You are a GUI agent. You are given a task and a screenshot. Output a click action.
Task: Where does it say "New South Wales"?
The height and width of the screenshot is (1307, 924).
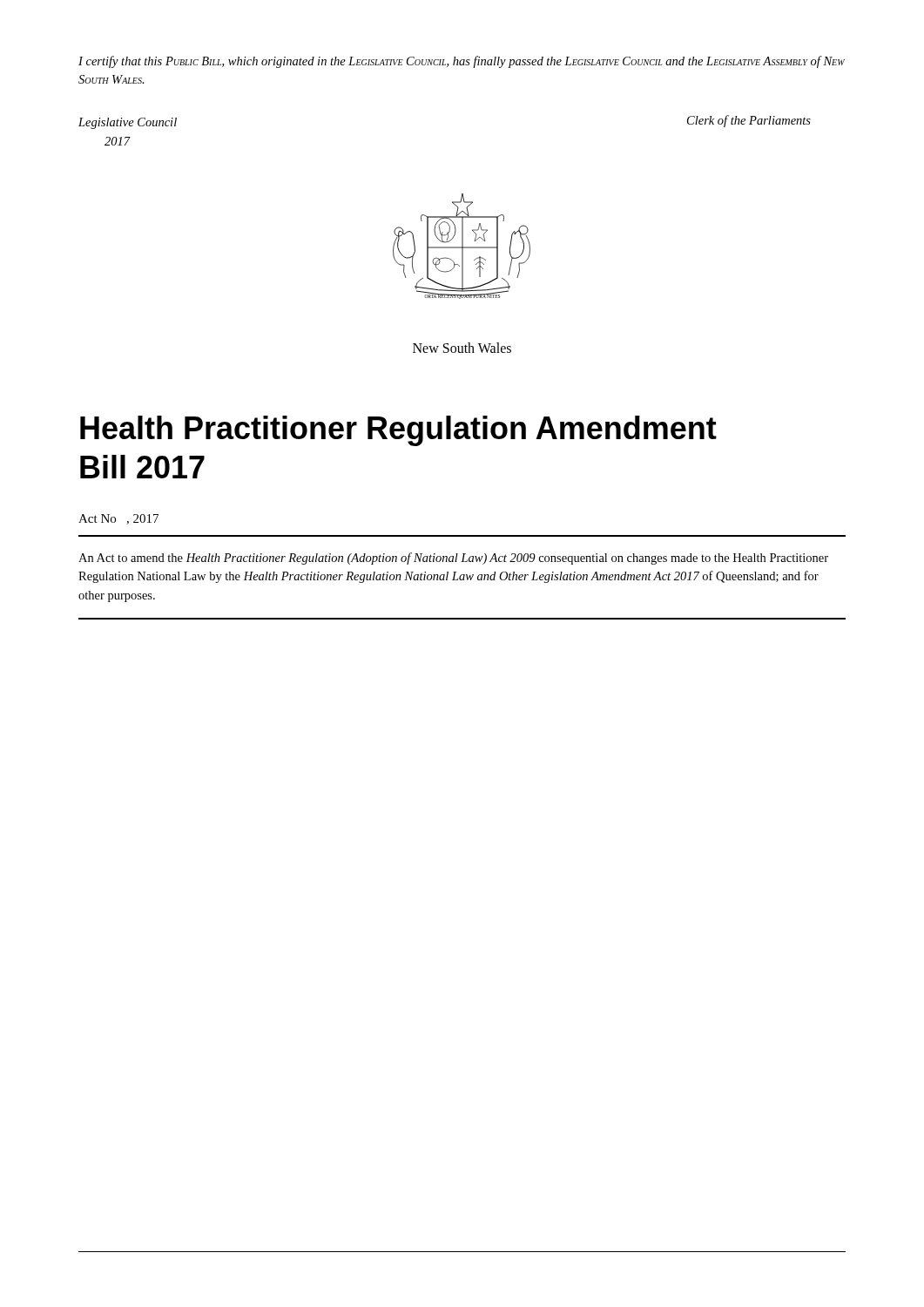(x=462, y=348)
